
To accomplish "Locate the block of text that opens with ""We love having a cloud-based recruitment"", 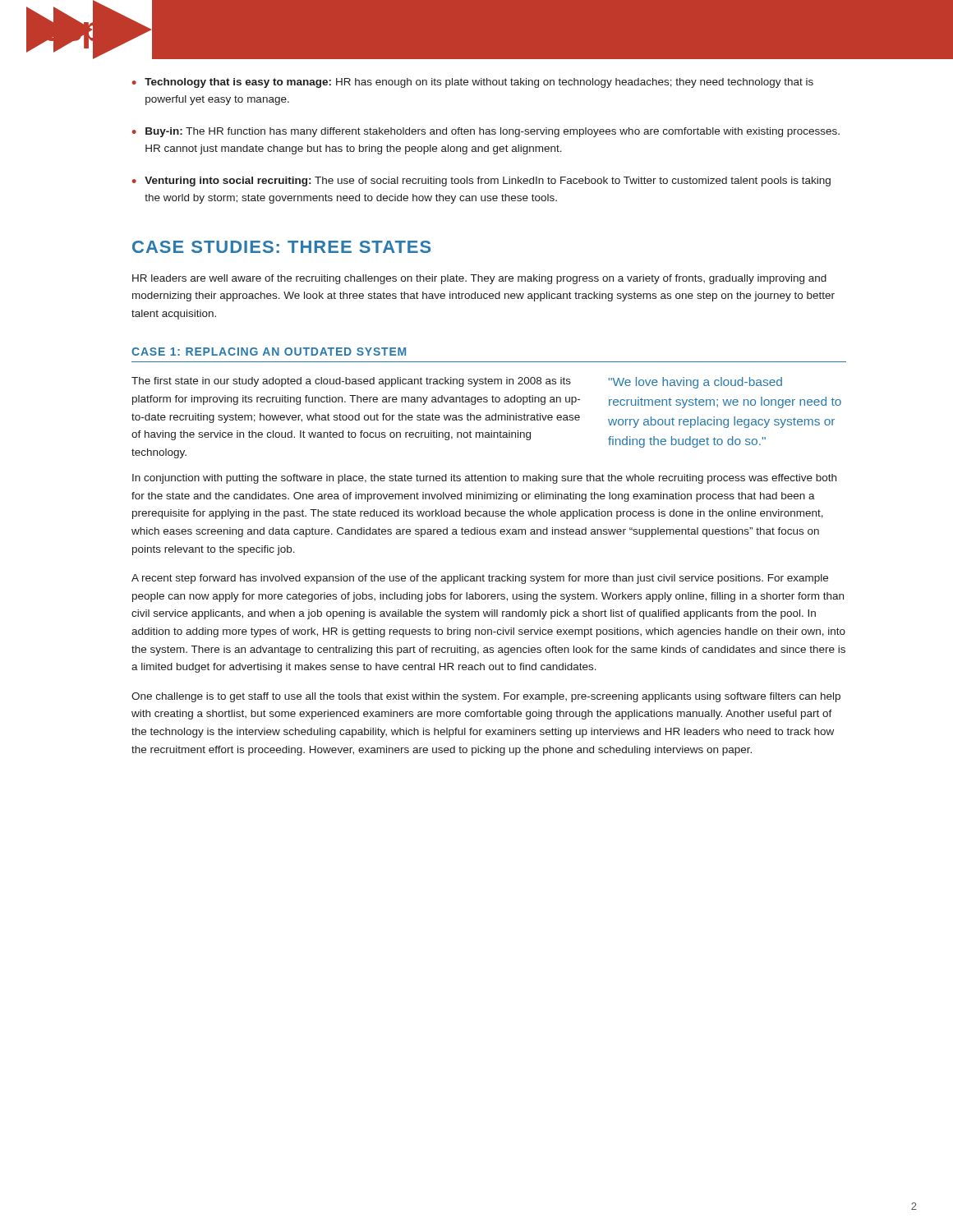I will 727,412.
